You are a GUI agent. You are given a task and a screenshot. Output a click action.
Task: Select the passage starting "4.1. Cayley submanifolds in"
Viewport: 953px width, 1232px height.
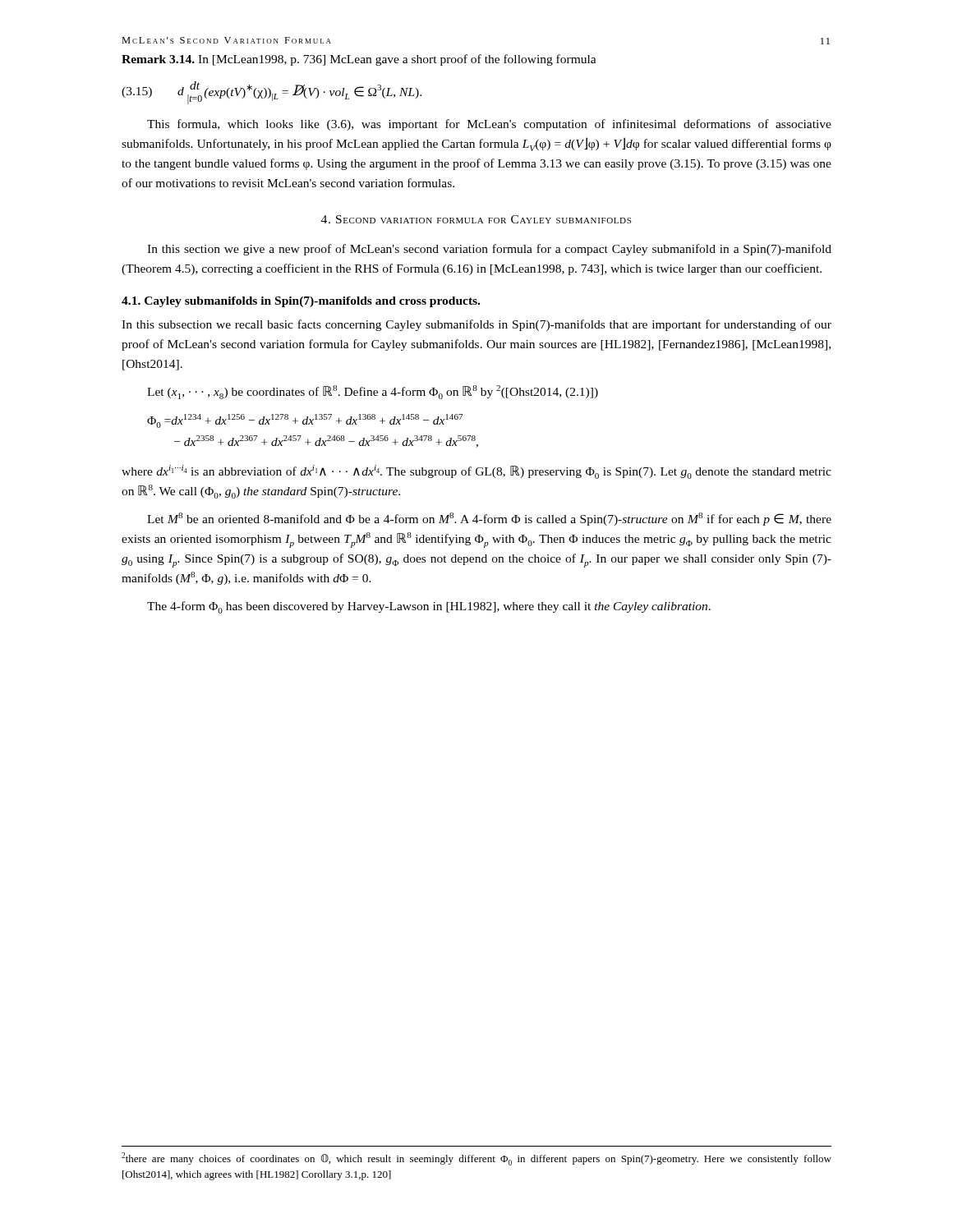[x=476, y=300]
